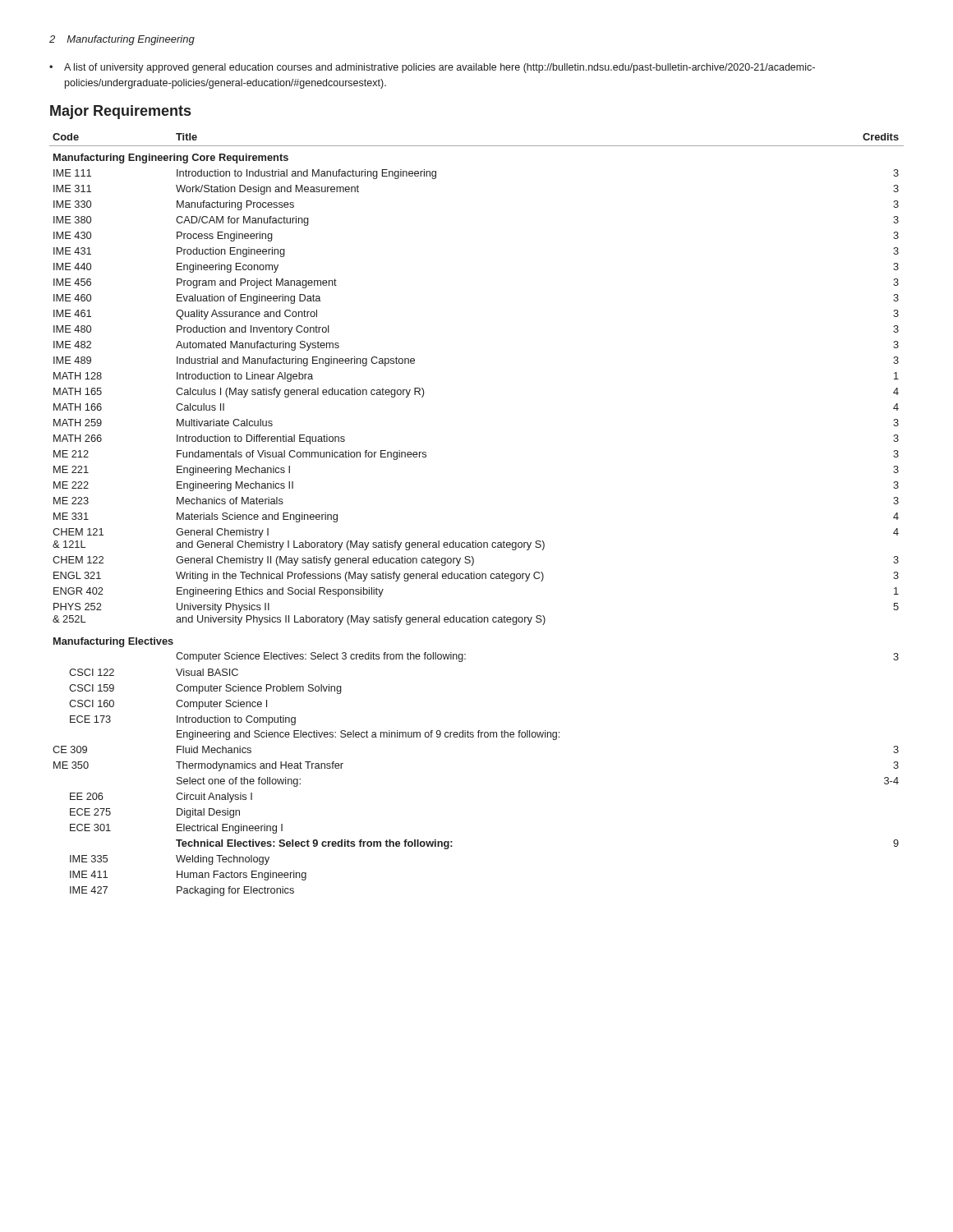Locate the region starting "Major Requirements"

point(120,110)
